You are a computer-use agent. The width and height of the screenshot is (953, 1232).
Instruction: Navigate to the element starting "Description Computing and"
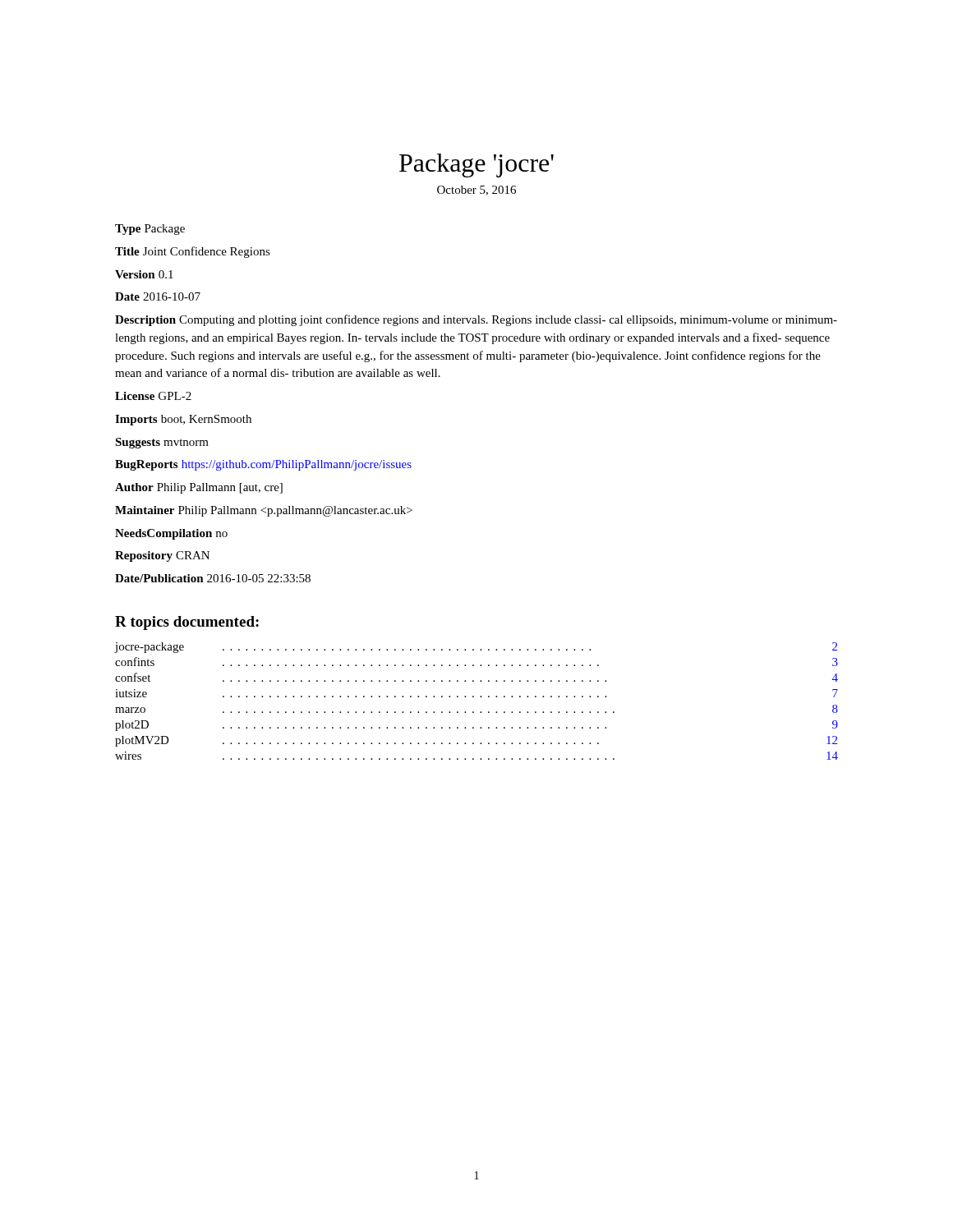tap(476, 346)
